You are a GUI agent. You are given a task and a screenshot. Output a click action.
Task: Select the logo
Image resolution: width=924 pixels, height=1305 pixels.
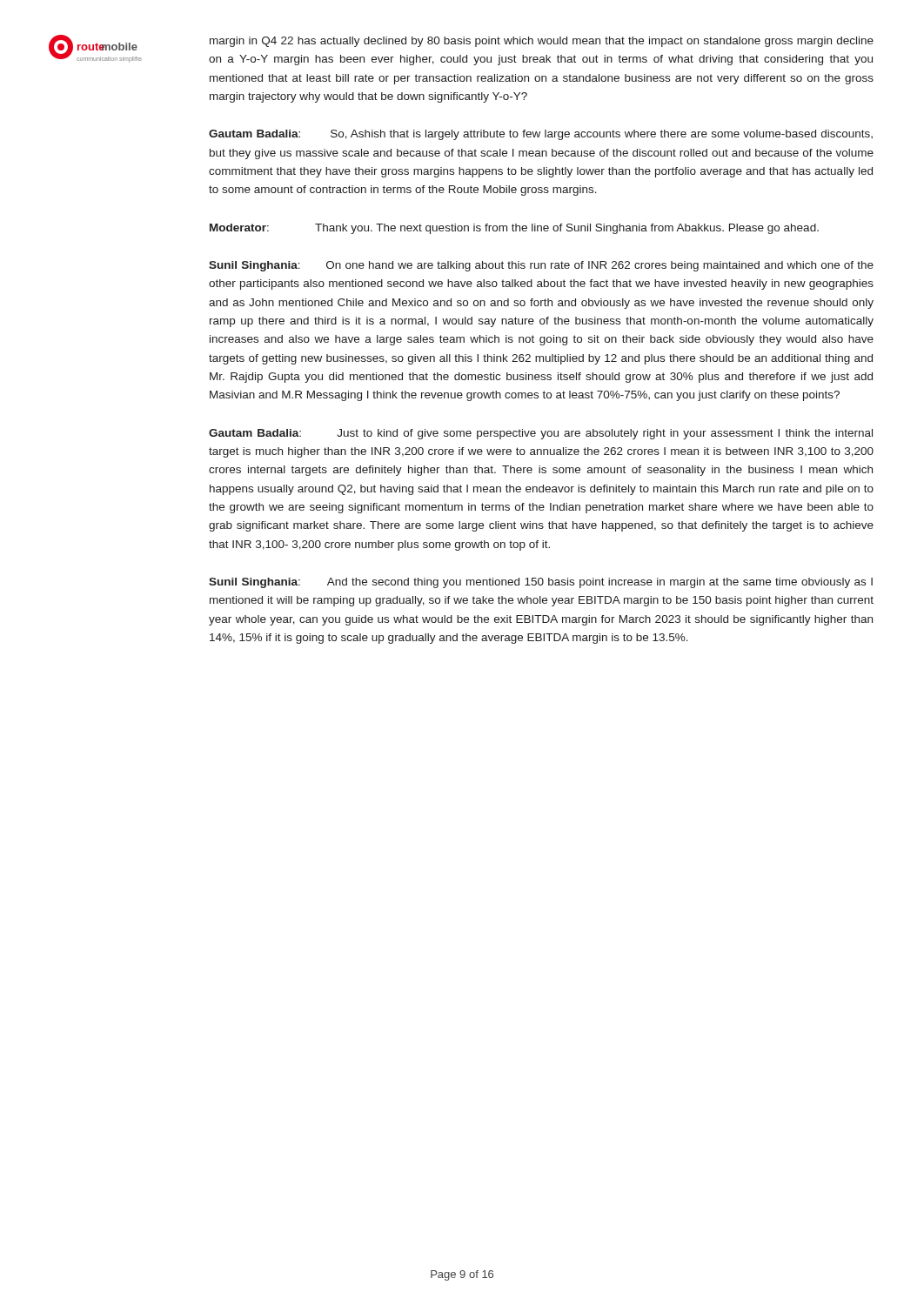[x=92, y=54]
